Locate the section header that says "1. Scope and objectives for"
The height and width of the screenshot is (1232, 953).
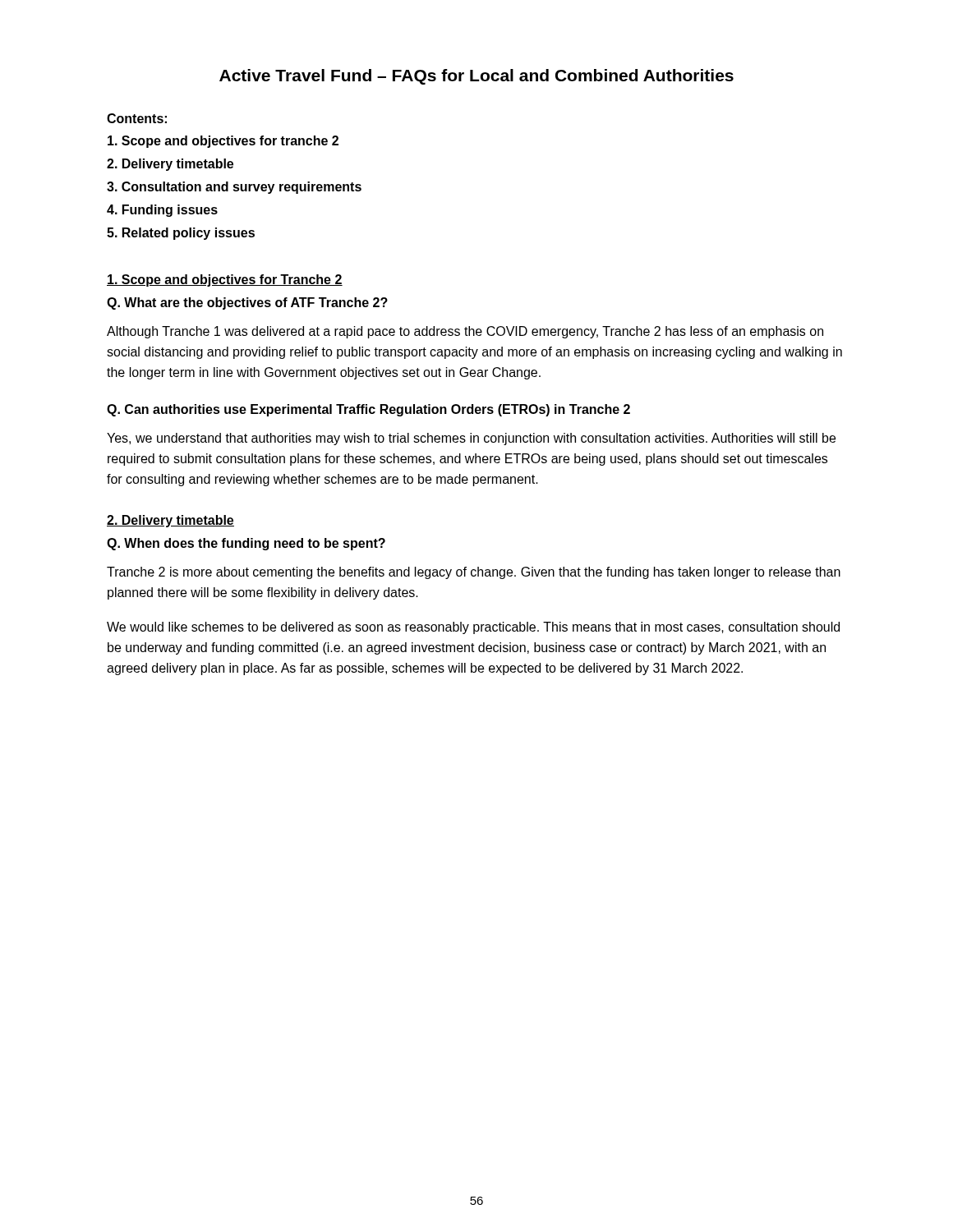tap(224, 280)
